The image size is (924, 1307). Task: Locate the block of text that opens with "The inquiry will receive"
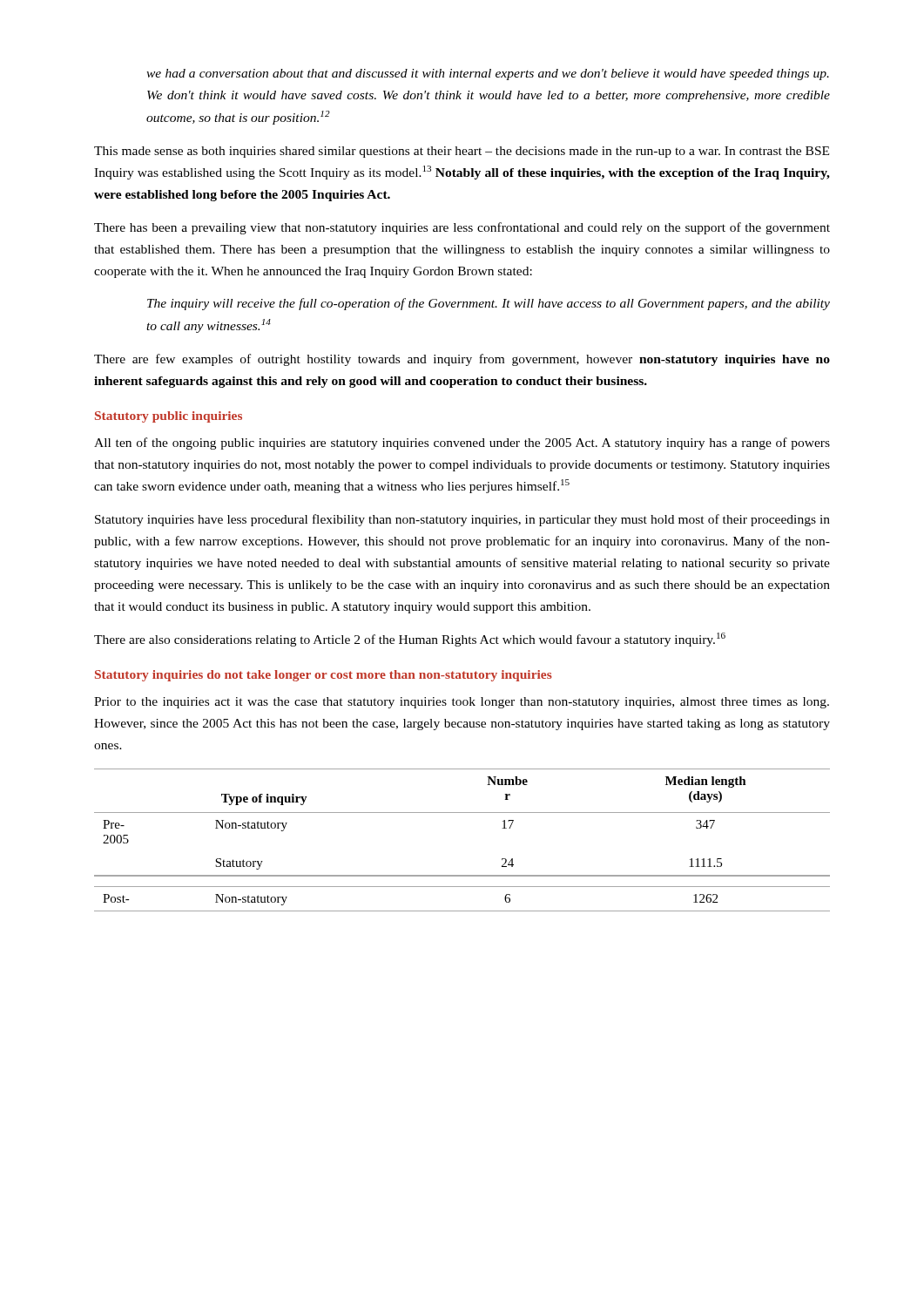[x=488, y=315]
